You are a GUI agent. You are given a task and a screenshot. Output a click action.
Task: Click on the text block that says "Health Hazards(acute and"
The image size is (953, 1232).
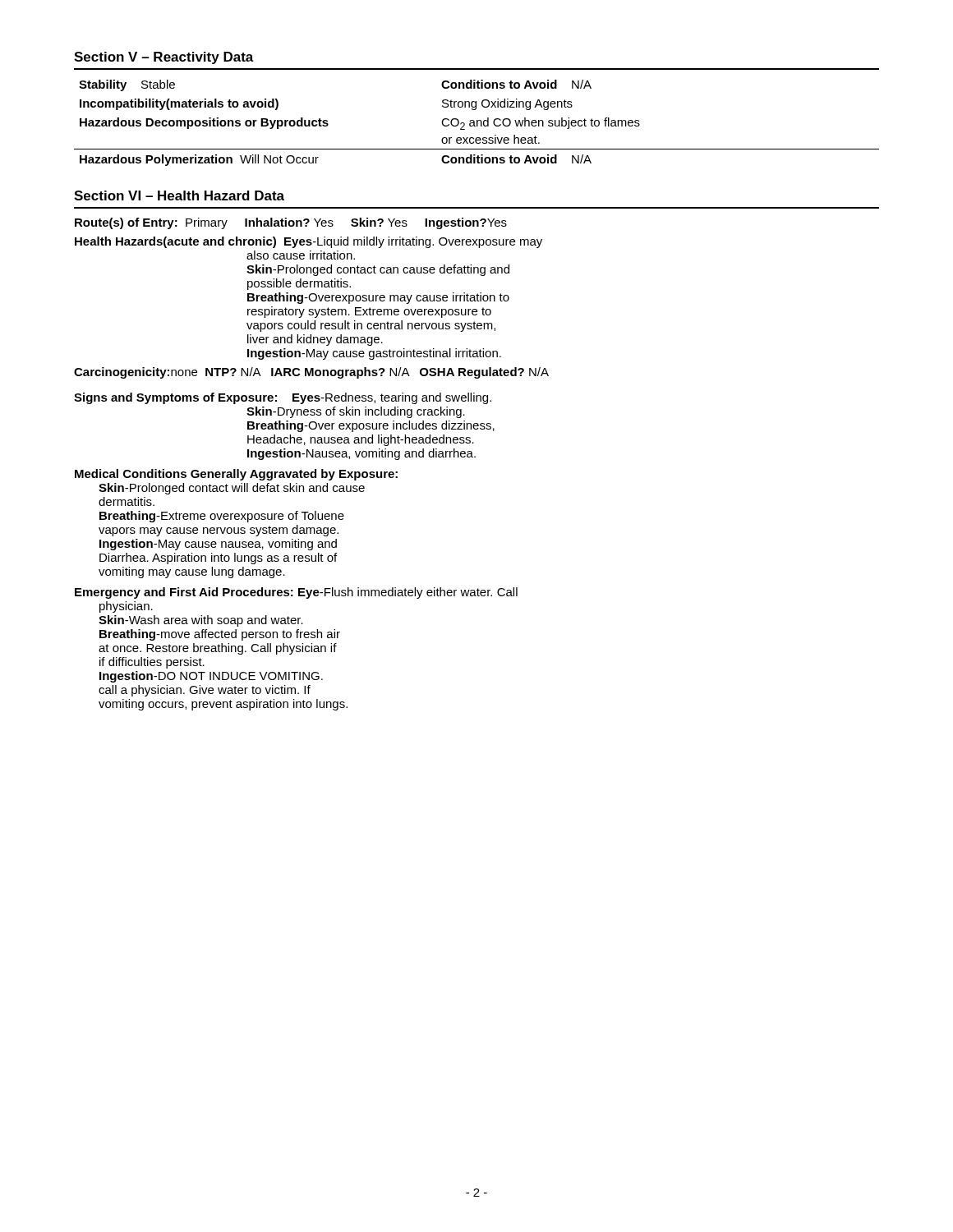[x=308, y=297]
